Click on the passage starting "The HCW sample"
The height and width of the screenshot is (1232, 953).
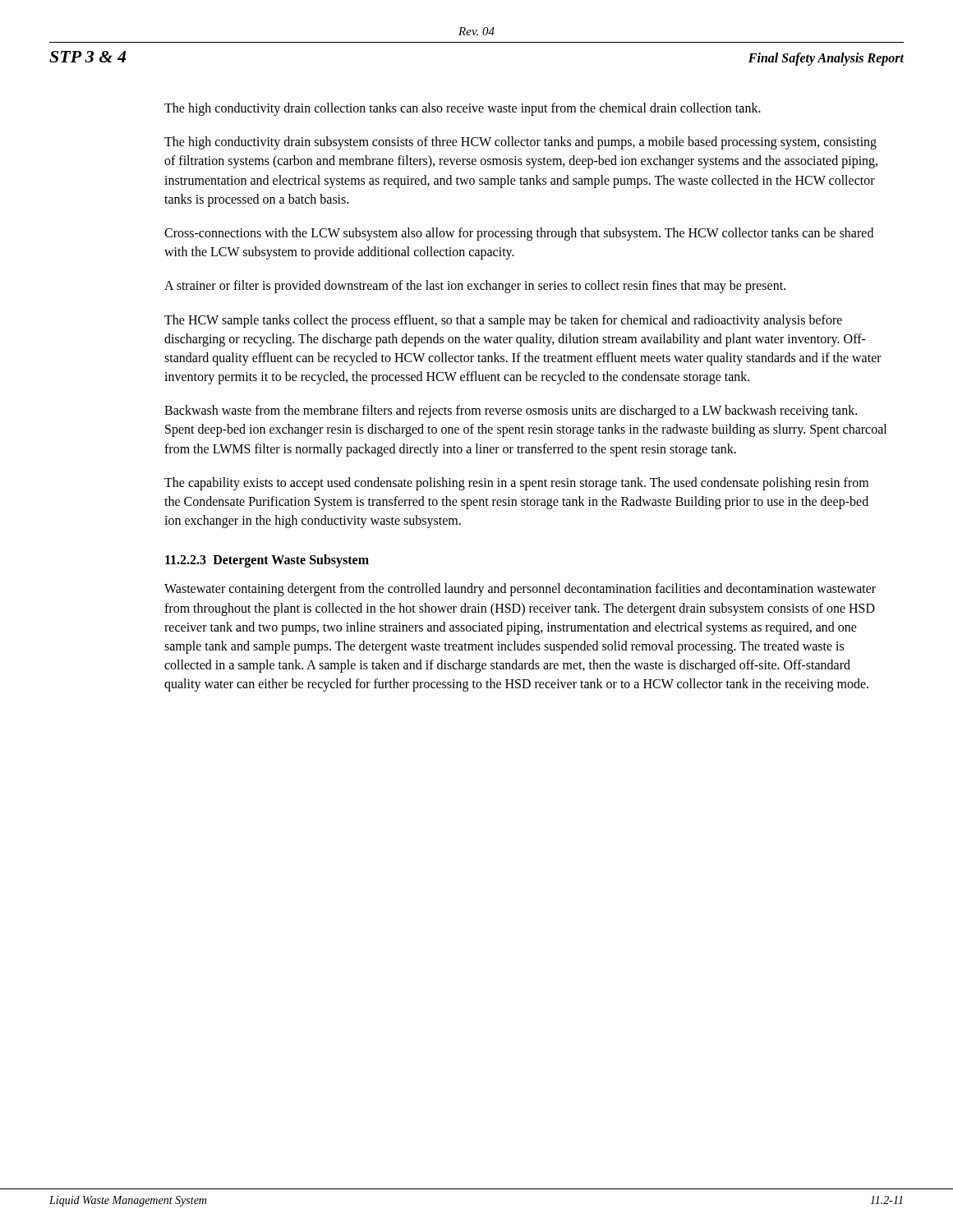[523, 348]
